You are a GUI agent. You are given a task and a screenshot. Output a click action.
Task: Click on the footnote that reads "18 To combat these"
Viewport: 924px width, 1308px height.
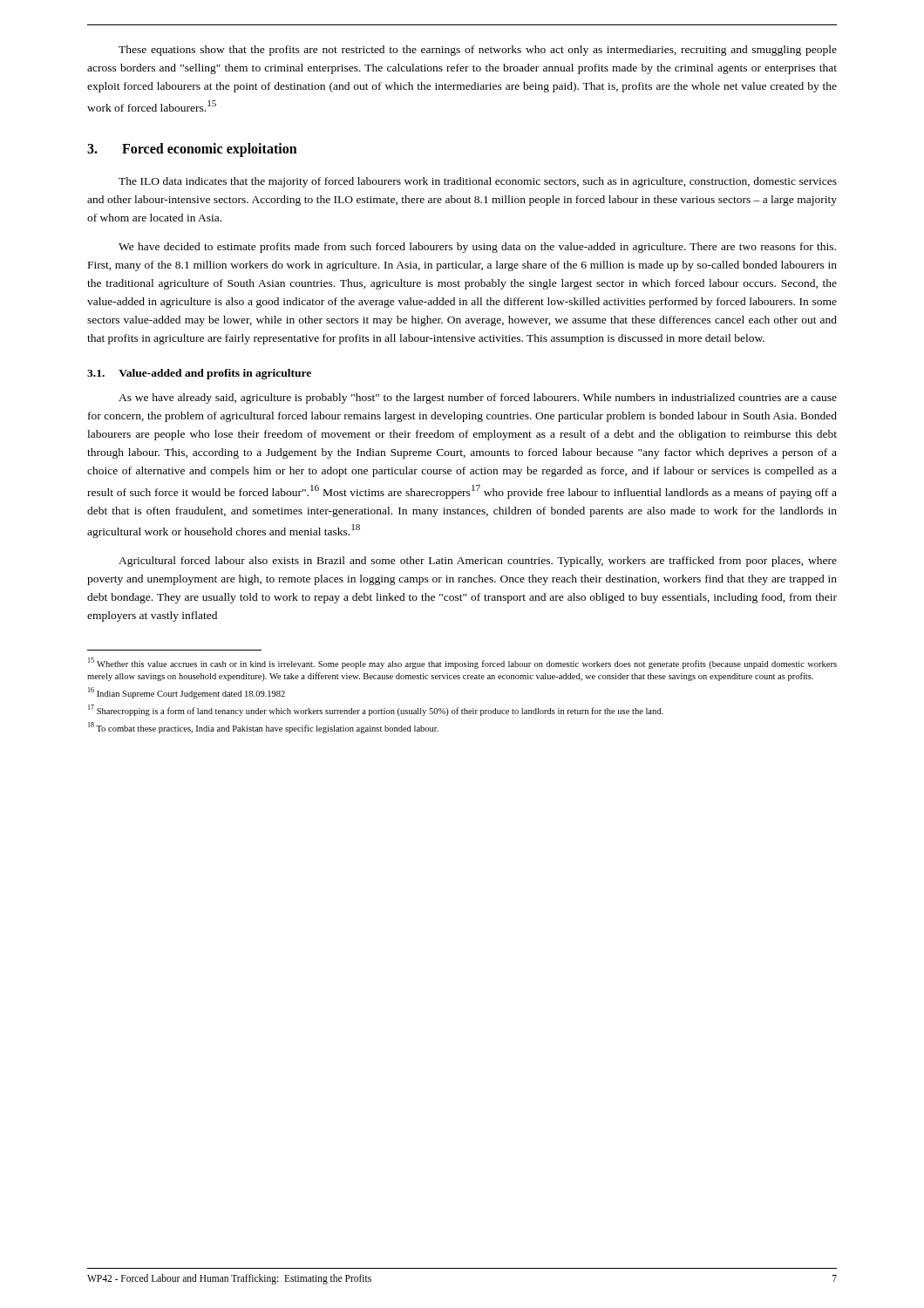pyautogui.click(x=263, y=727)
